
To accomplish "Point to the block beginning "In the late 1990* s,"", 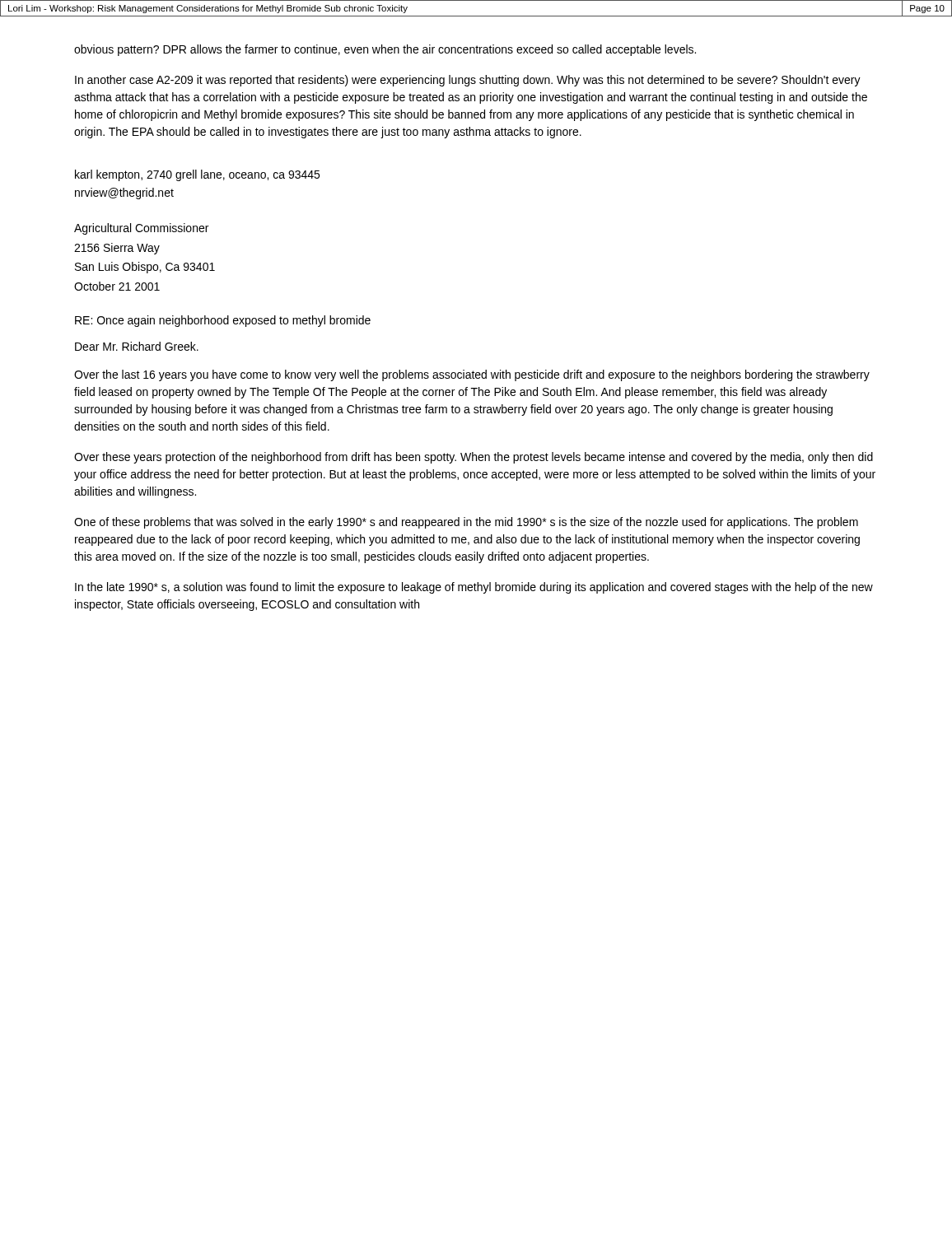I will (x=473, y=596).
